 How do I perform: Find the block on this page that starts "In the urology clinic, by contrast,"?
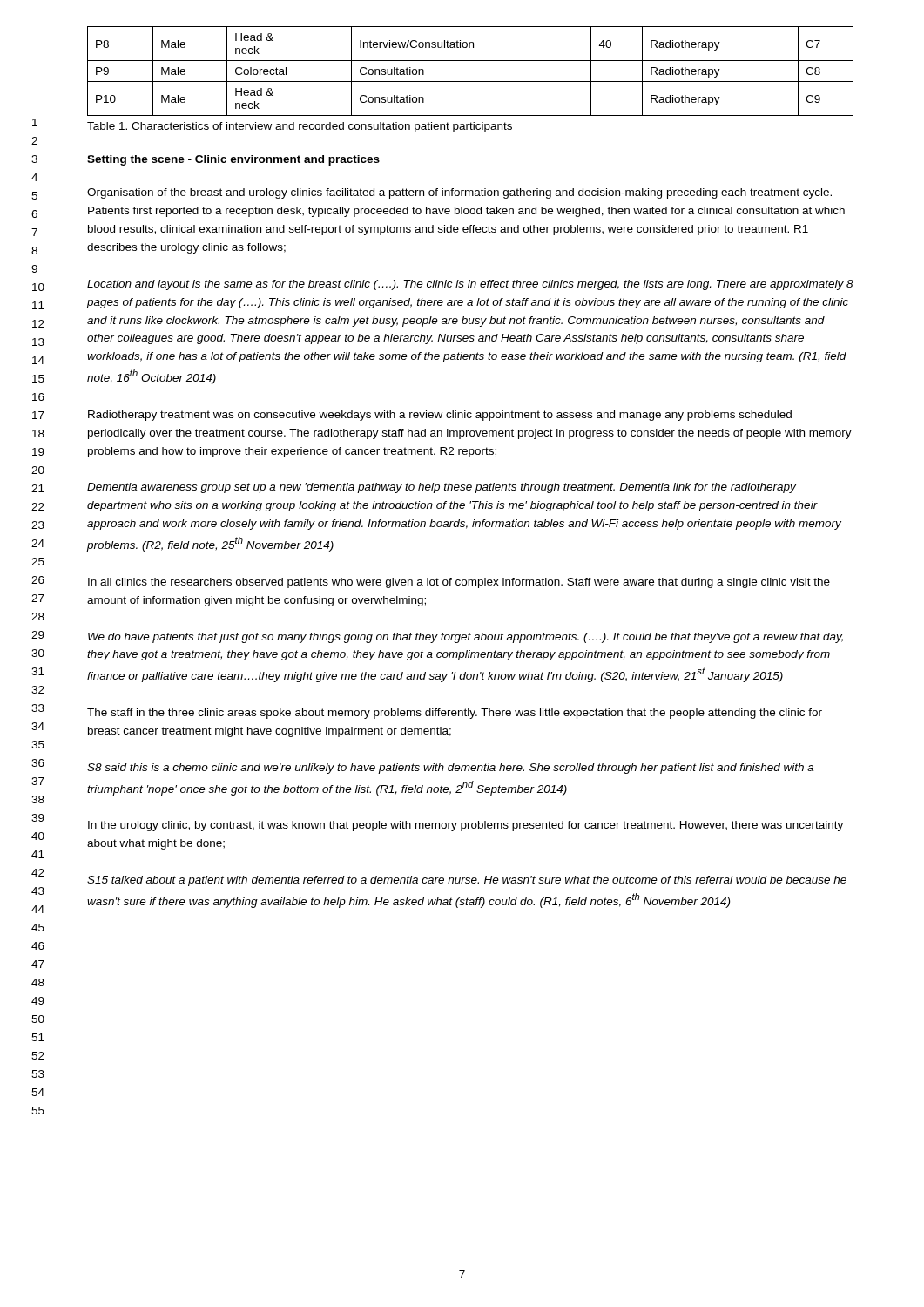pyautogui.click(x=470, y=835)
